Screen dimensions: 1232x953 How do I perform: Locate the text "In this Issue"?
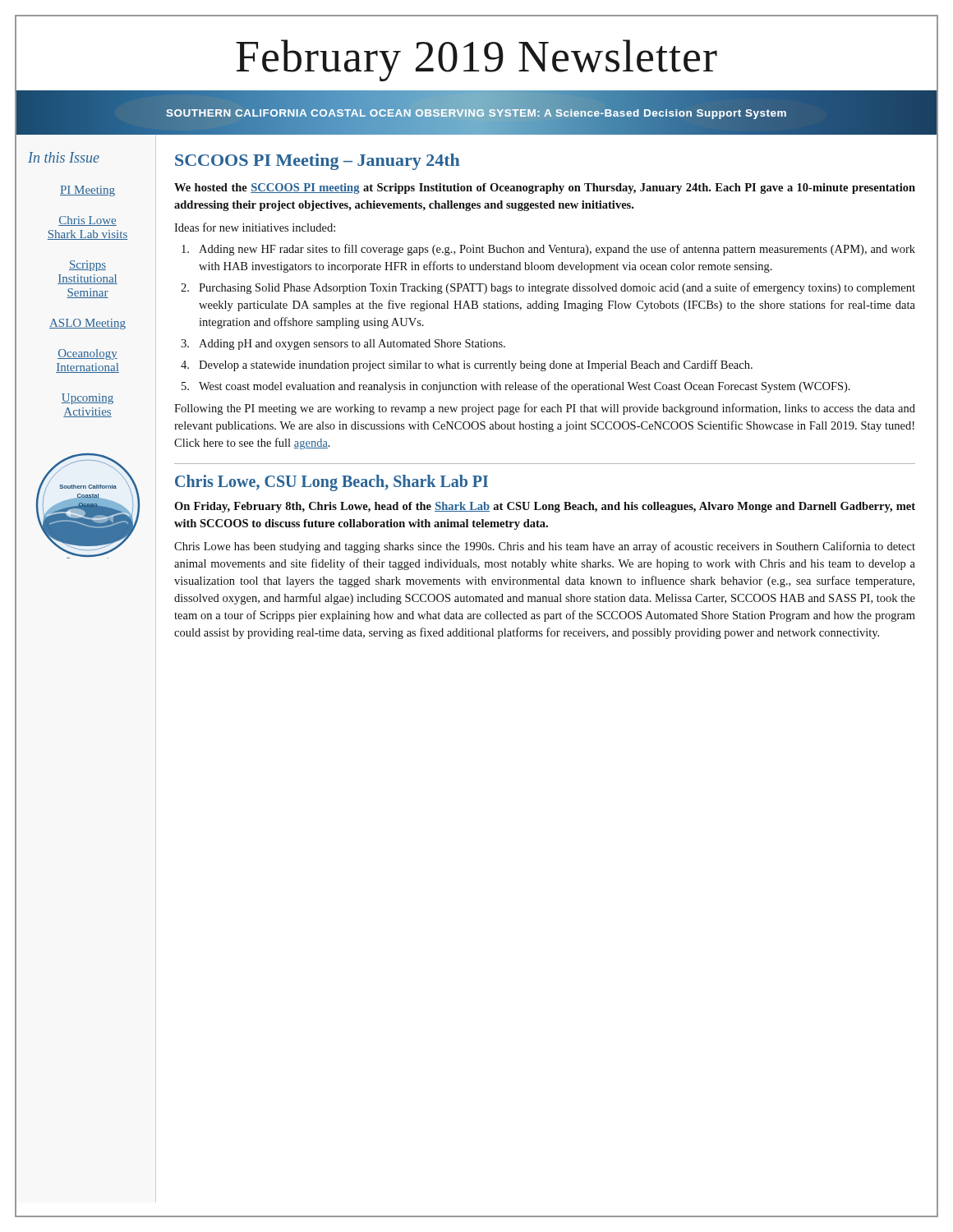pos(64,158)
